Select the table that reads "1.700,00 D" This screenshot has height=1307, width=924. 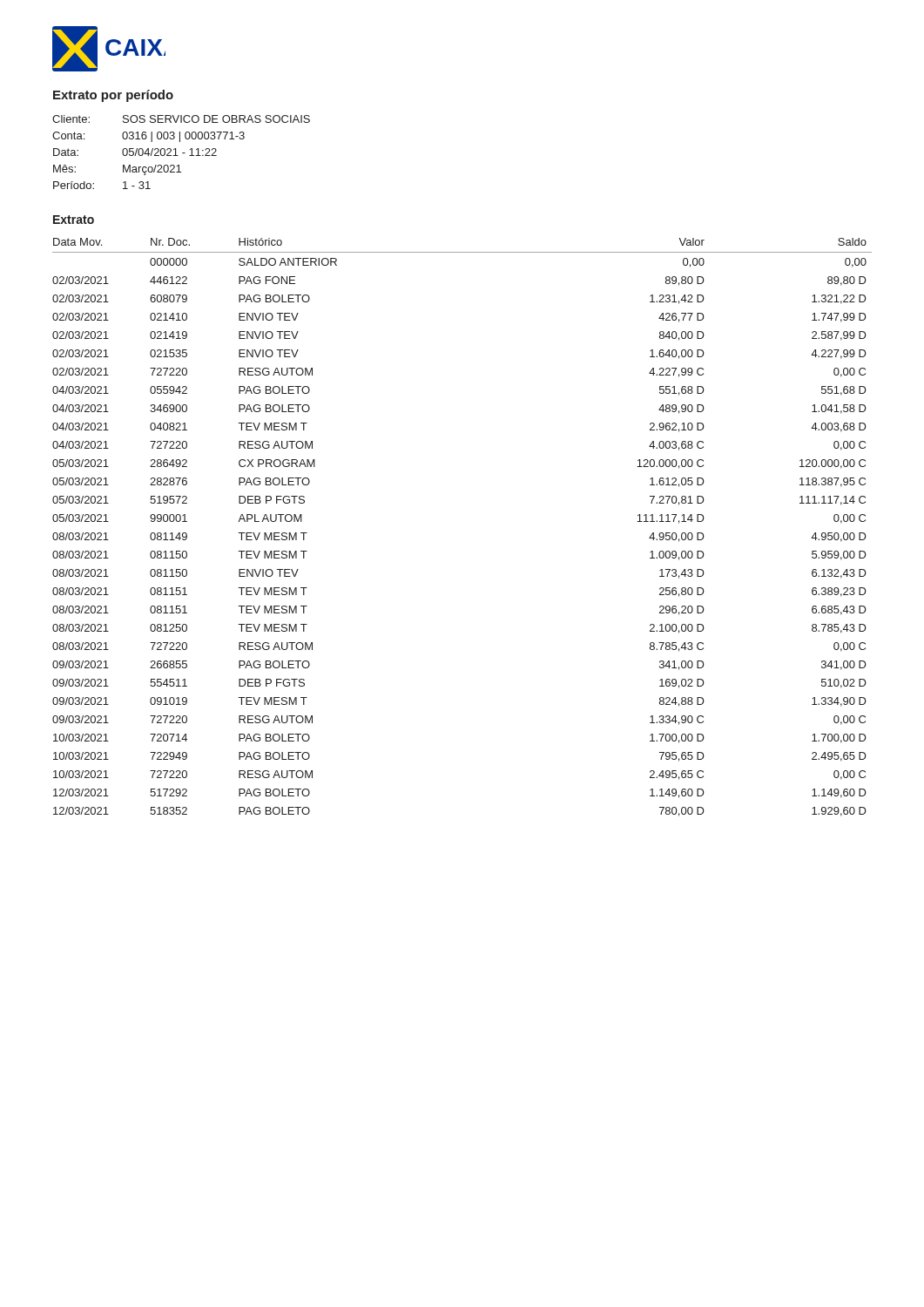pyautogui.click(x=462, y=526)
